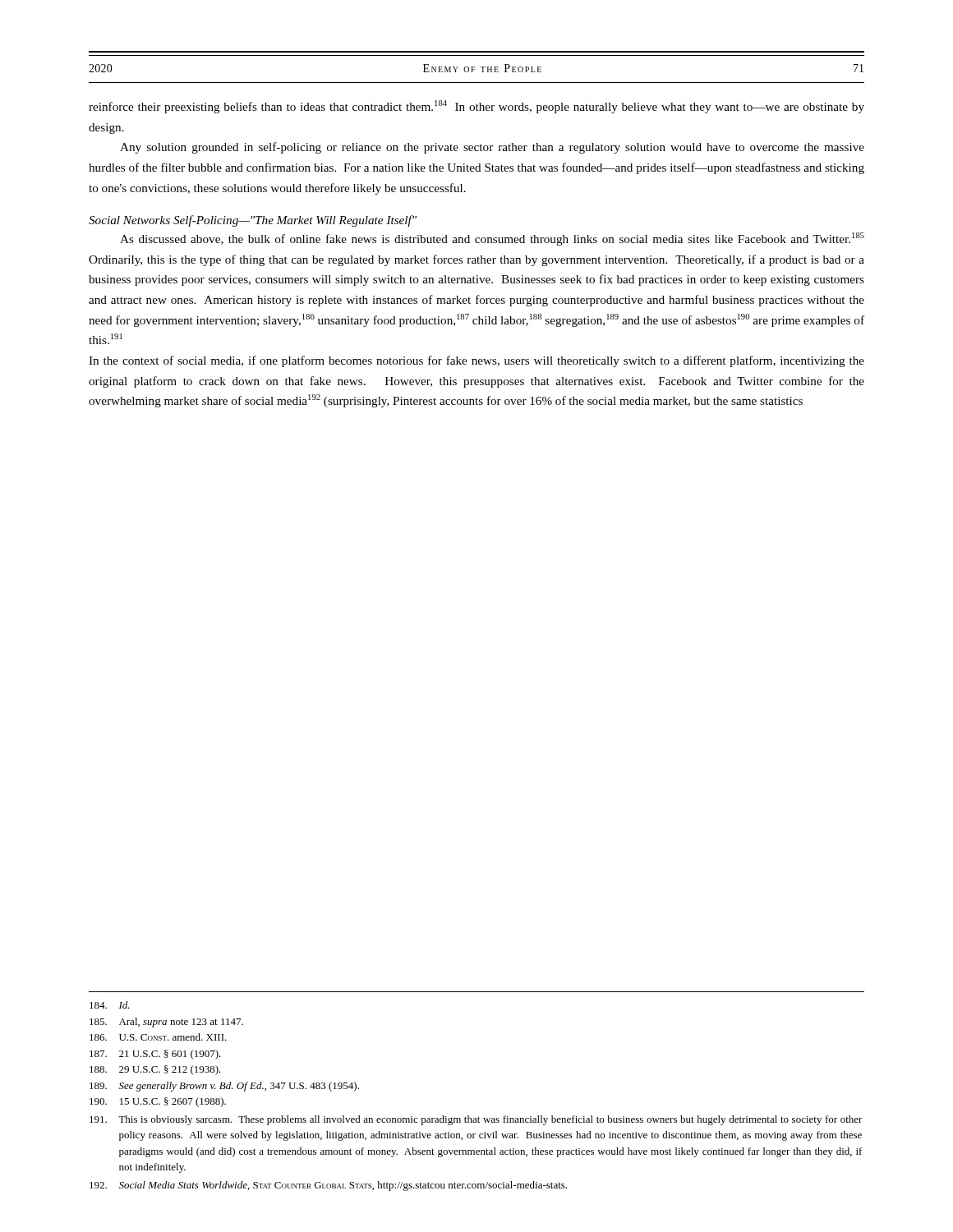The image size is (953, 1232).
Task: Select the footnote that reads "U.S. Const. amend."
Action: 158,1037
